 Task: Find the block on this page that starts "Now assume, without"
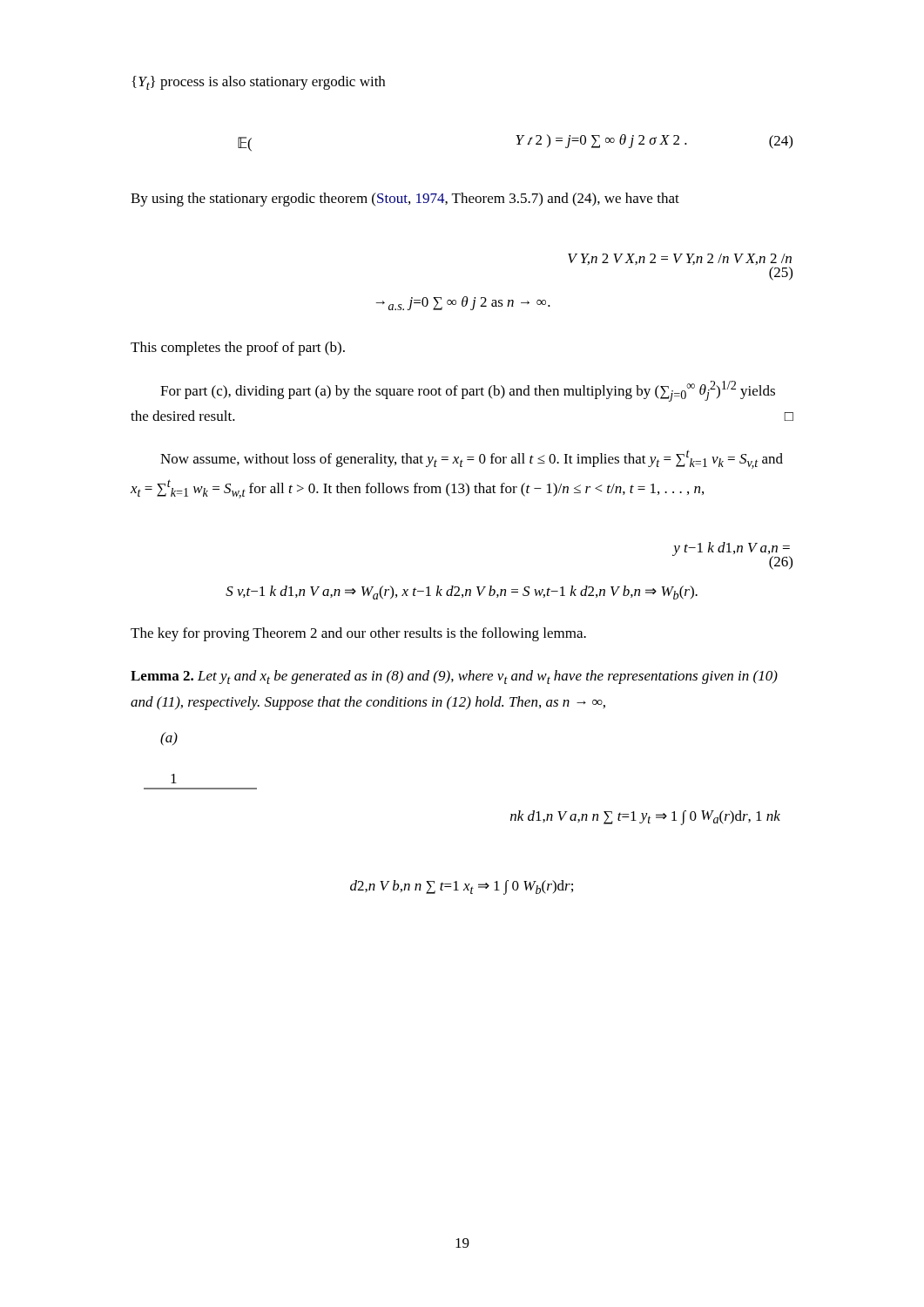[457, 473]
